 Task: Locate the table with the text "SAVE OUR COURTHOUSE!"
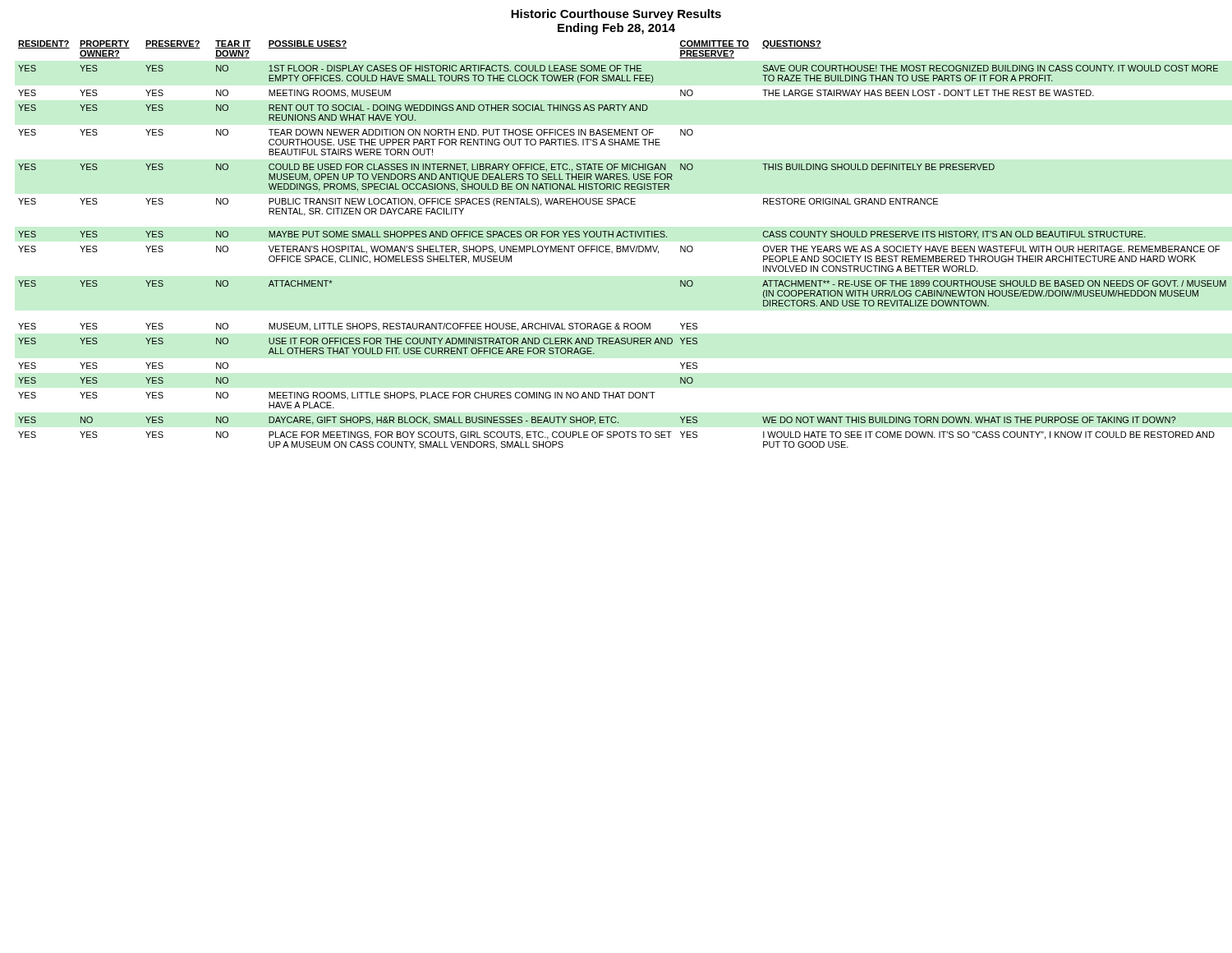point(616,244)
